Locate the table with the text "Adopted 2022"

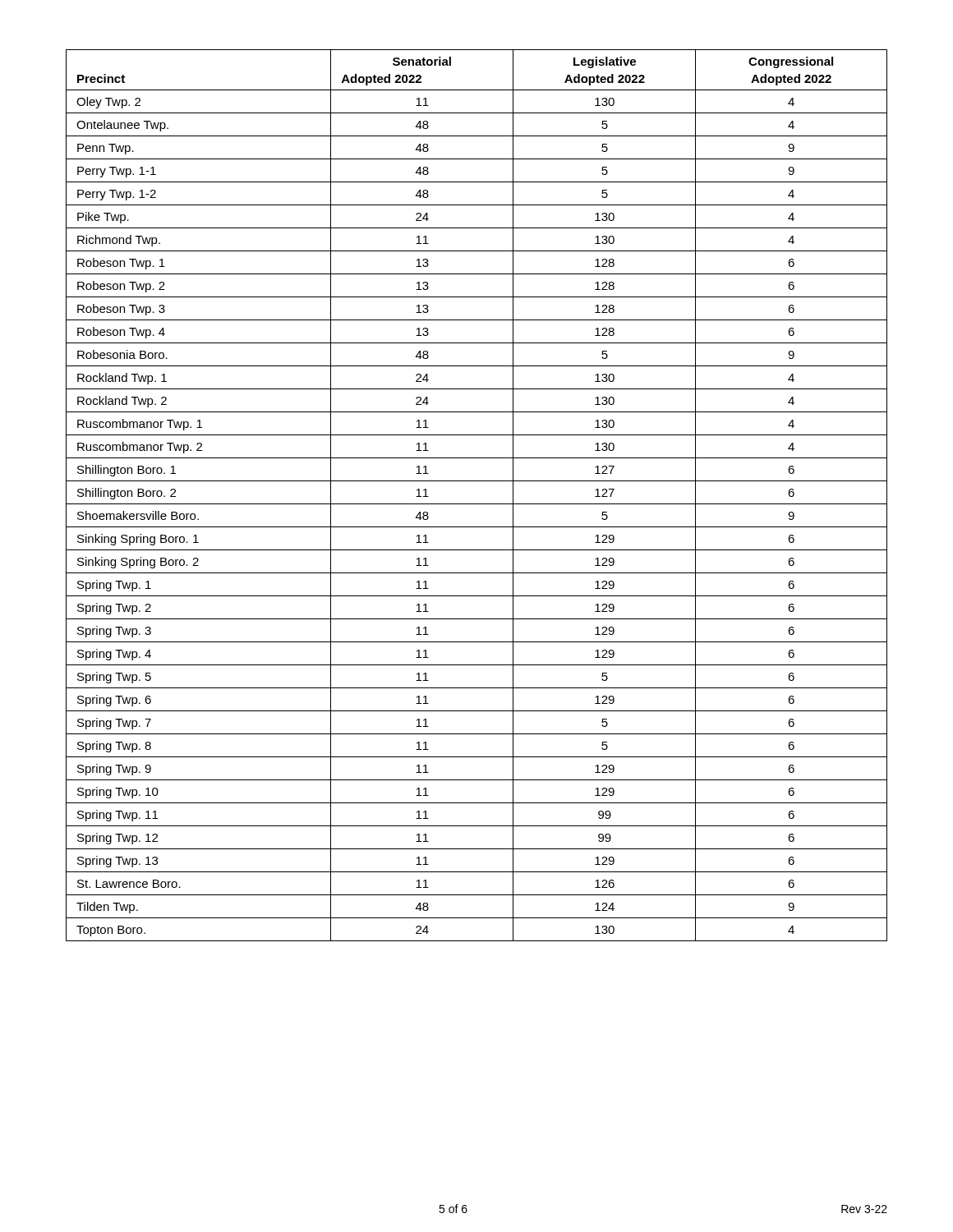[x=476, y=495]
